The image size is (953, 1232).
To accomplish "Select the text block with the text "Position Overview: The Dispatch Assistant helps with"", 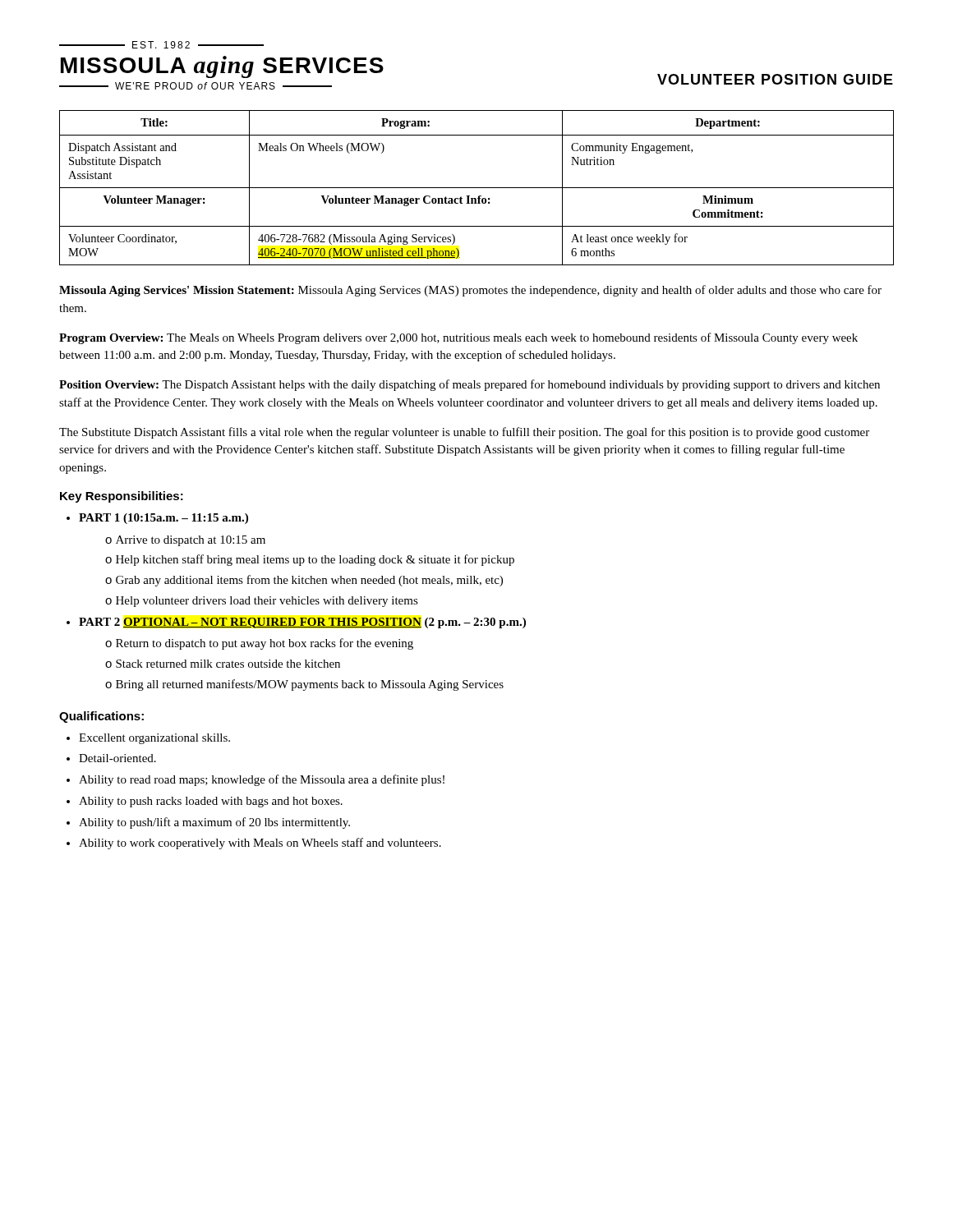I will click(470, 393).
